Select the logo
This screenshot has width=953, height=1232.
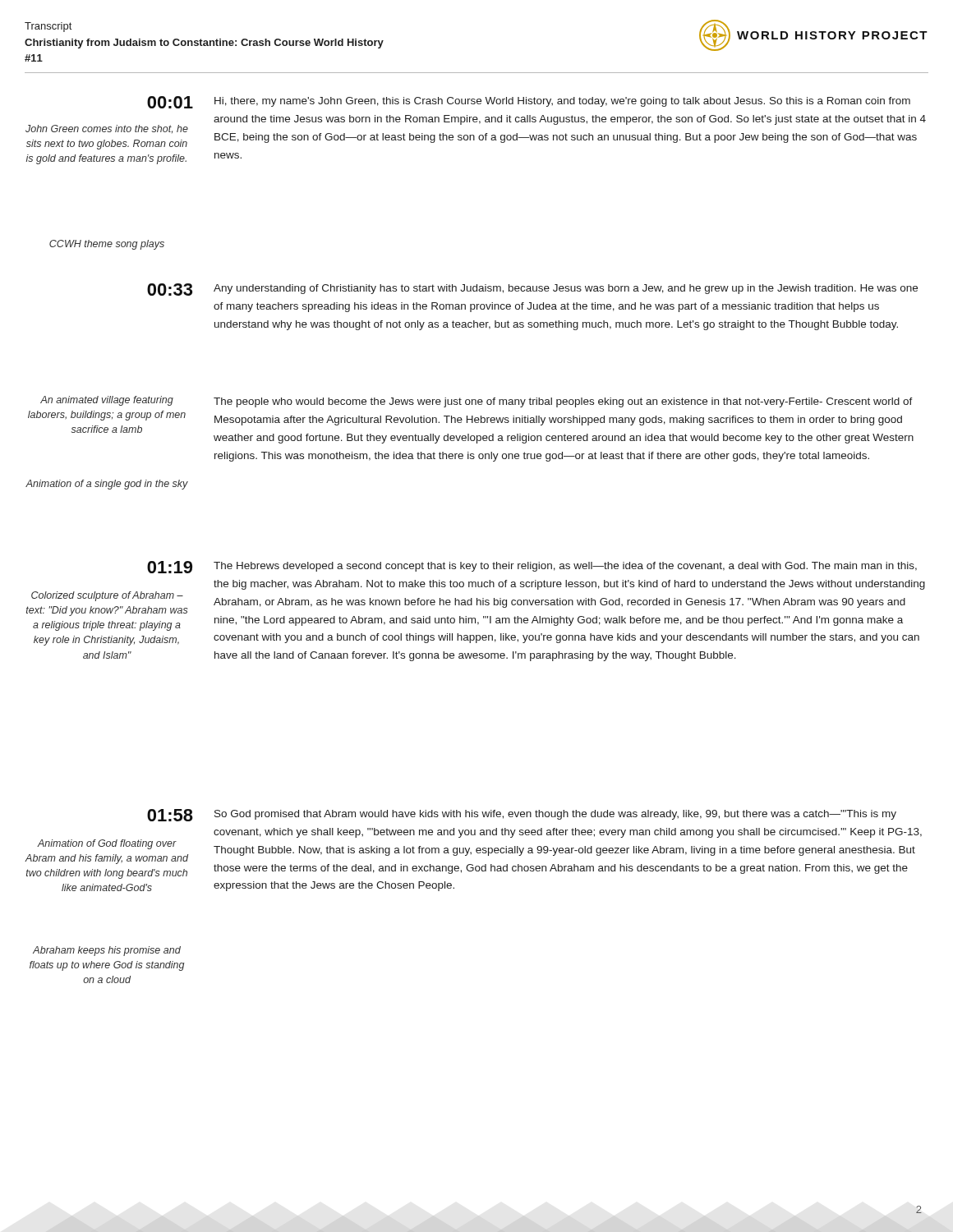click(x=814, y=35)
